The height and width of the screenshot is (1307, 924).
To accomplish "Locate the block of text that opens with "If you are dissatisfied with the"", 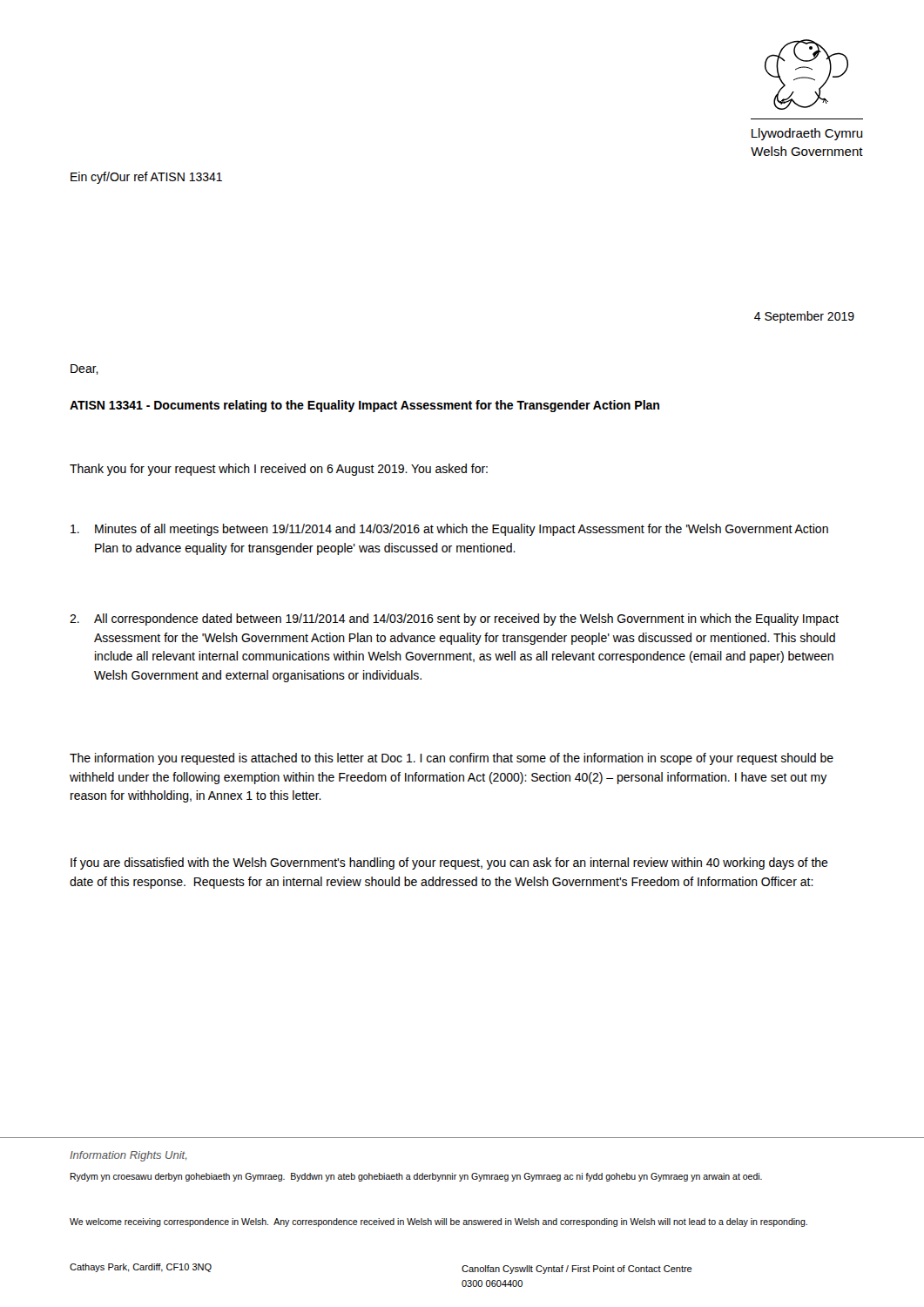I will [449, 872].
